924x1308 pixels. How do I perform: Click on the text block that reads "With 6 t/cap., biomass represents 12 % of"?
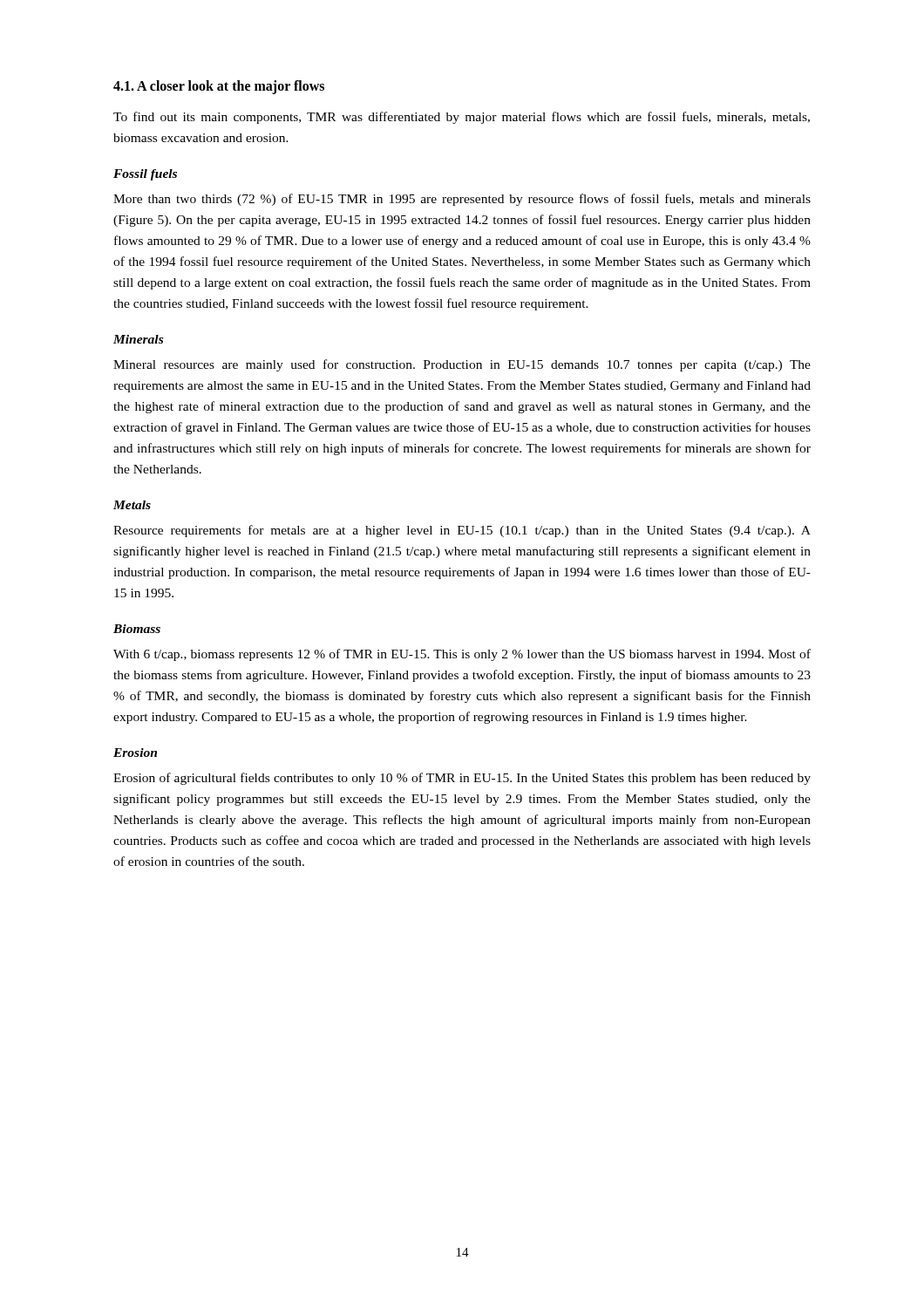pos(462,685)
